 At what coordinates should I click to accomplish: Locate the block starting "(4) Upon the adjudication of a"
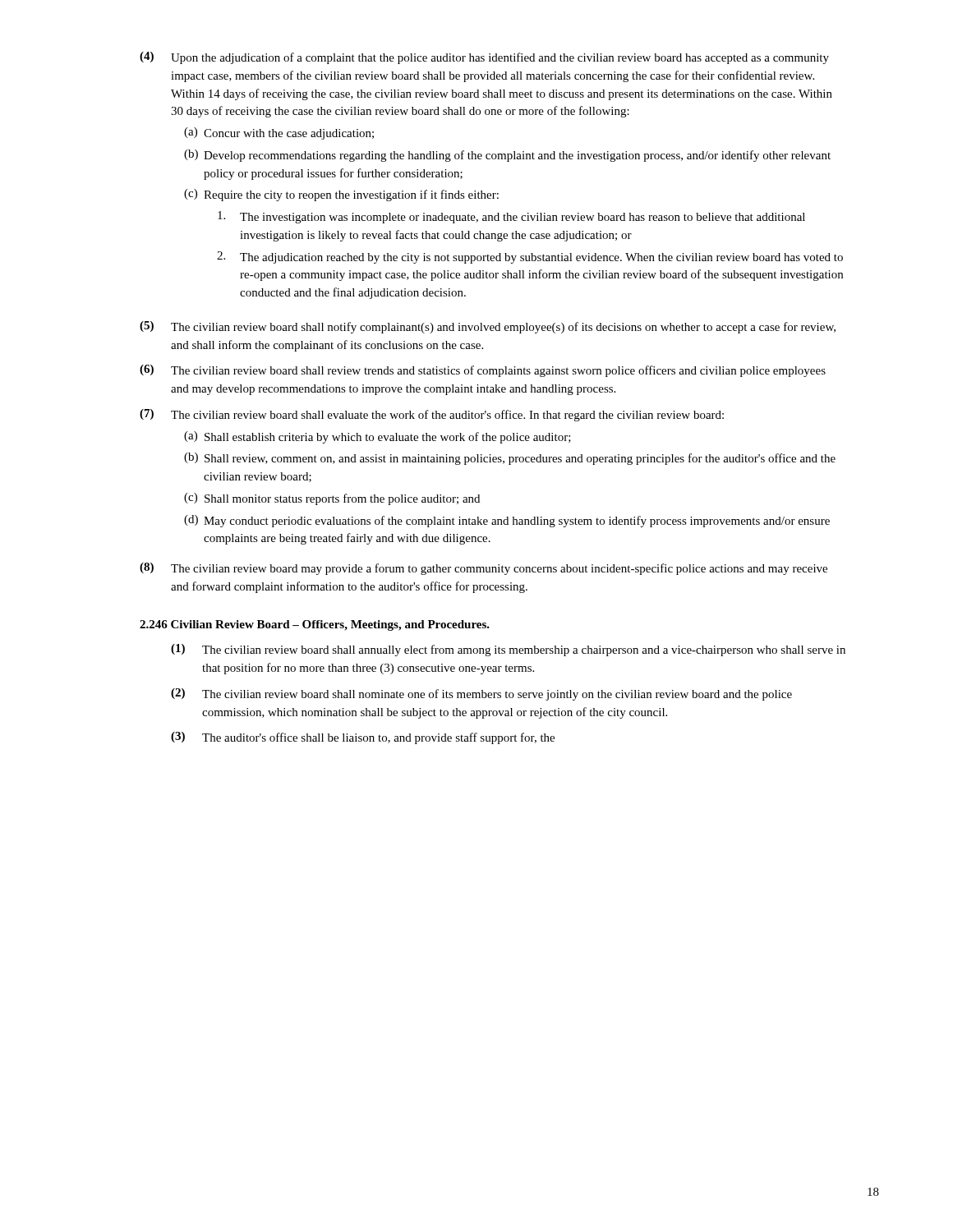click(484, 58)
